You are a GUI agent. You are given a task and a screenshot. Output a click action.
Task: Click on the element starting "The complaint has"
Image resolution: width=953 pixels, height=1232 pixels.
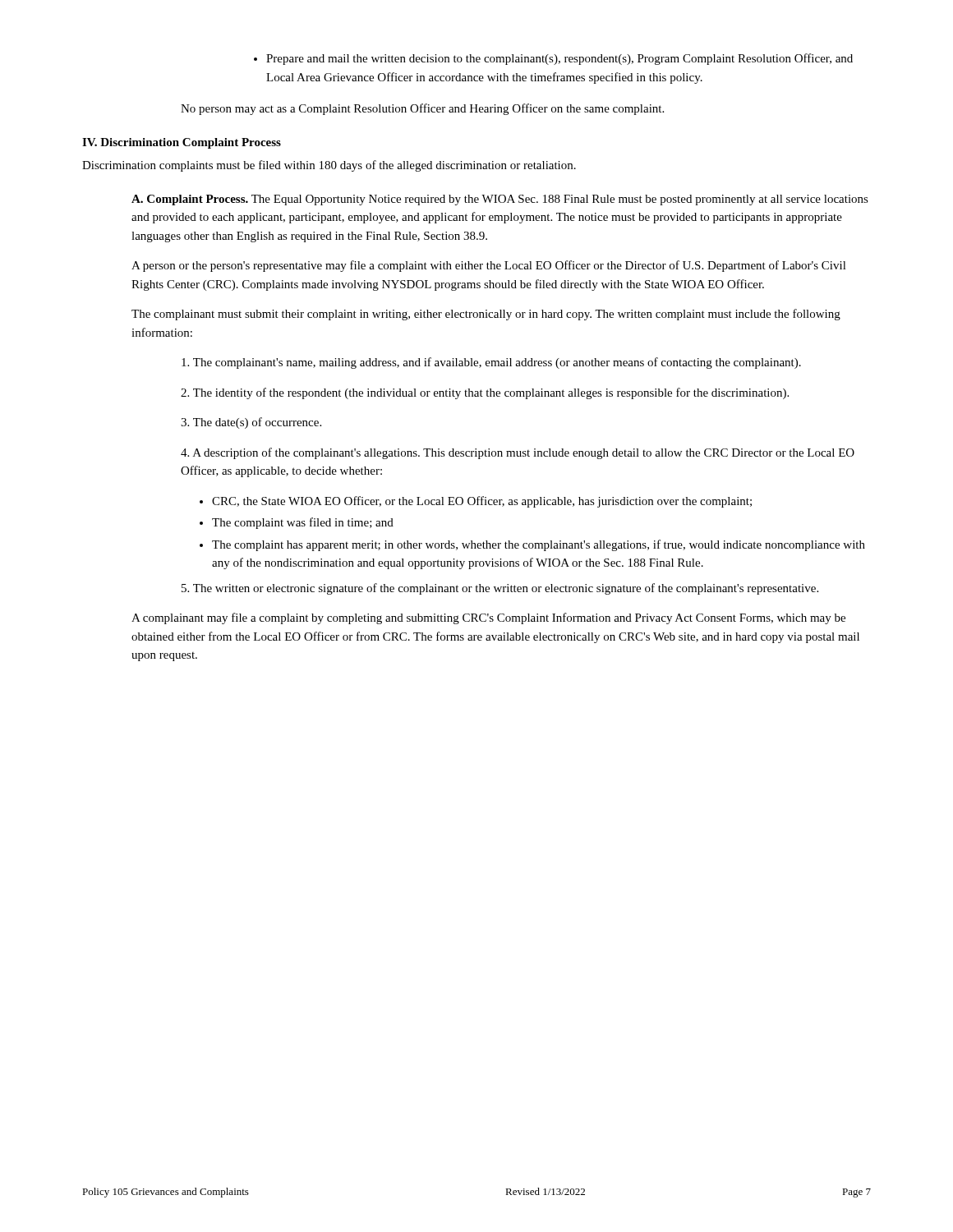538,553
